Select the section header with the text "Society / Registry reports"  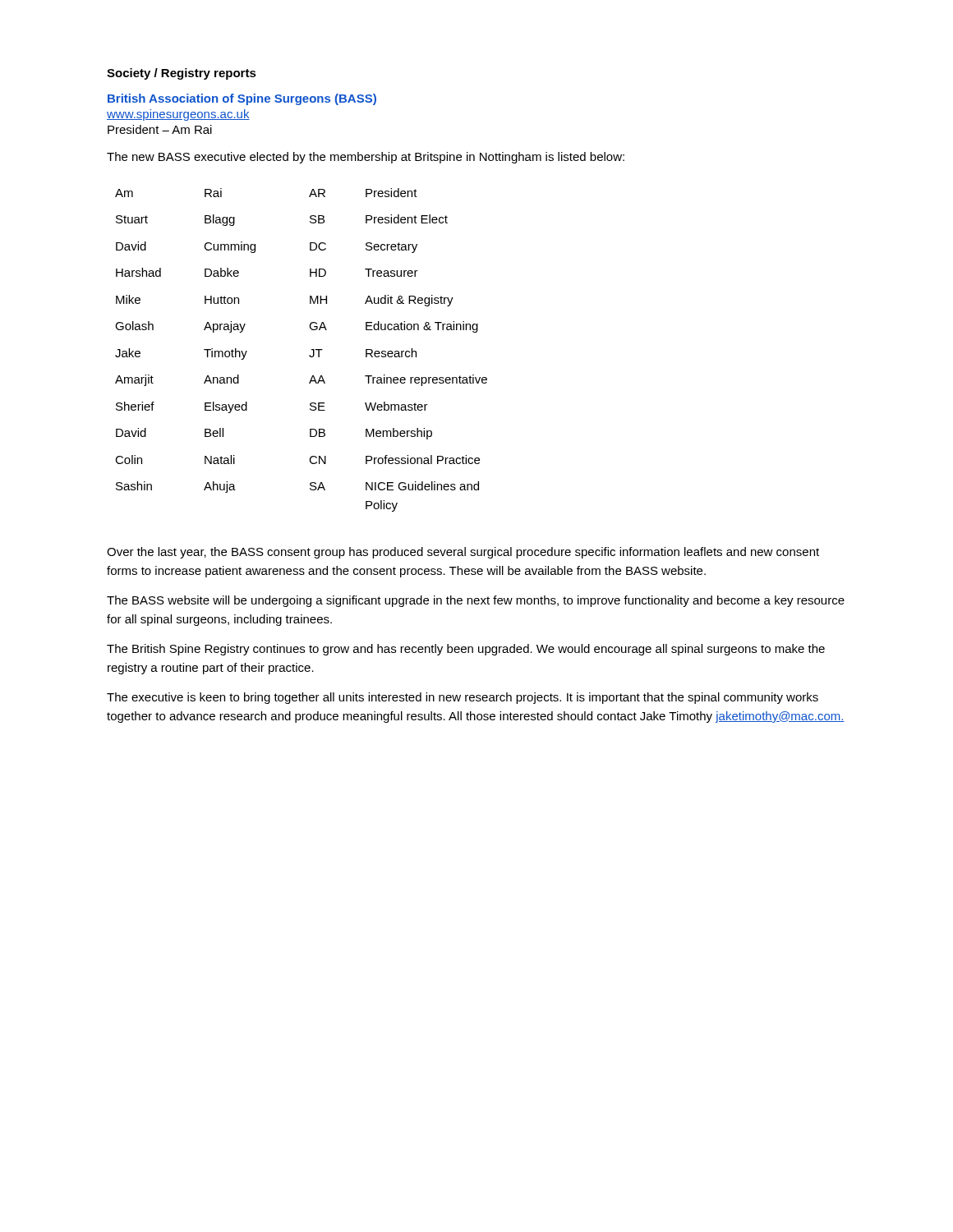coord(181,73)
